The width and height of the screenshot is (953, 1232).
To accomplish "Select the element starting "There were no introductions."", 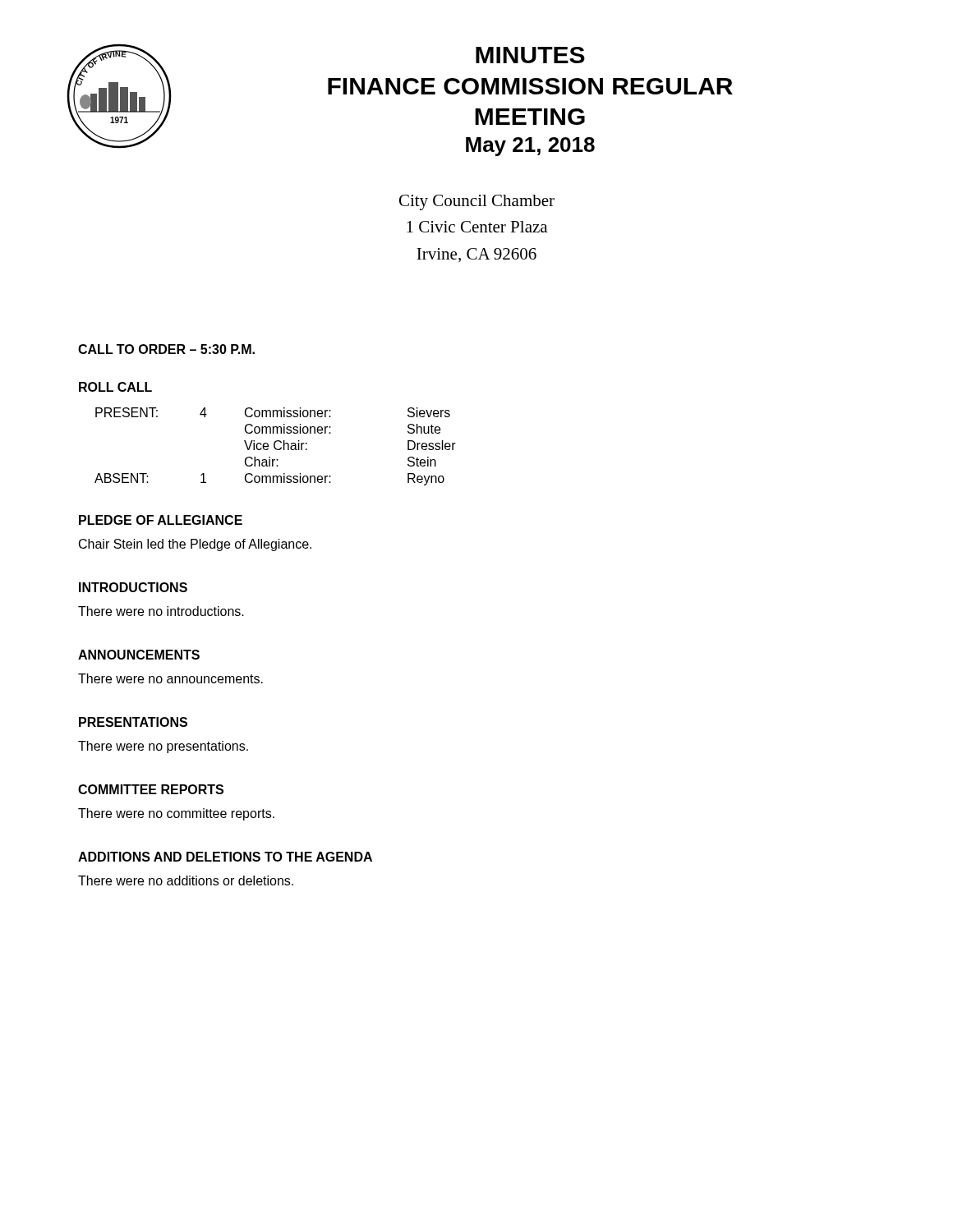I will (161, 612).
